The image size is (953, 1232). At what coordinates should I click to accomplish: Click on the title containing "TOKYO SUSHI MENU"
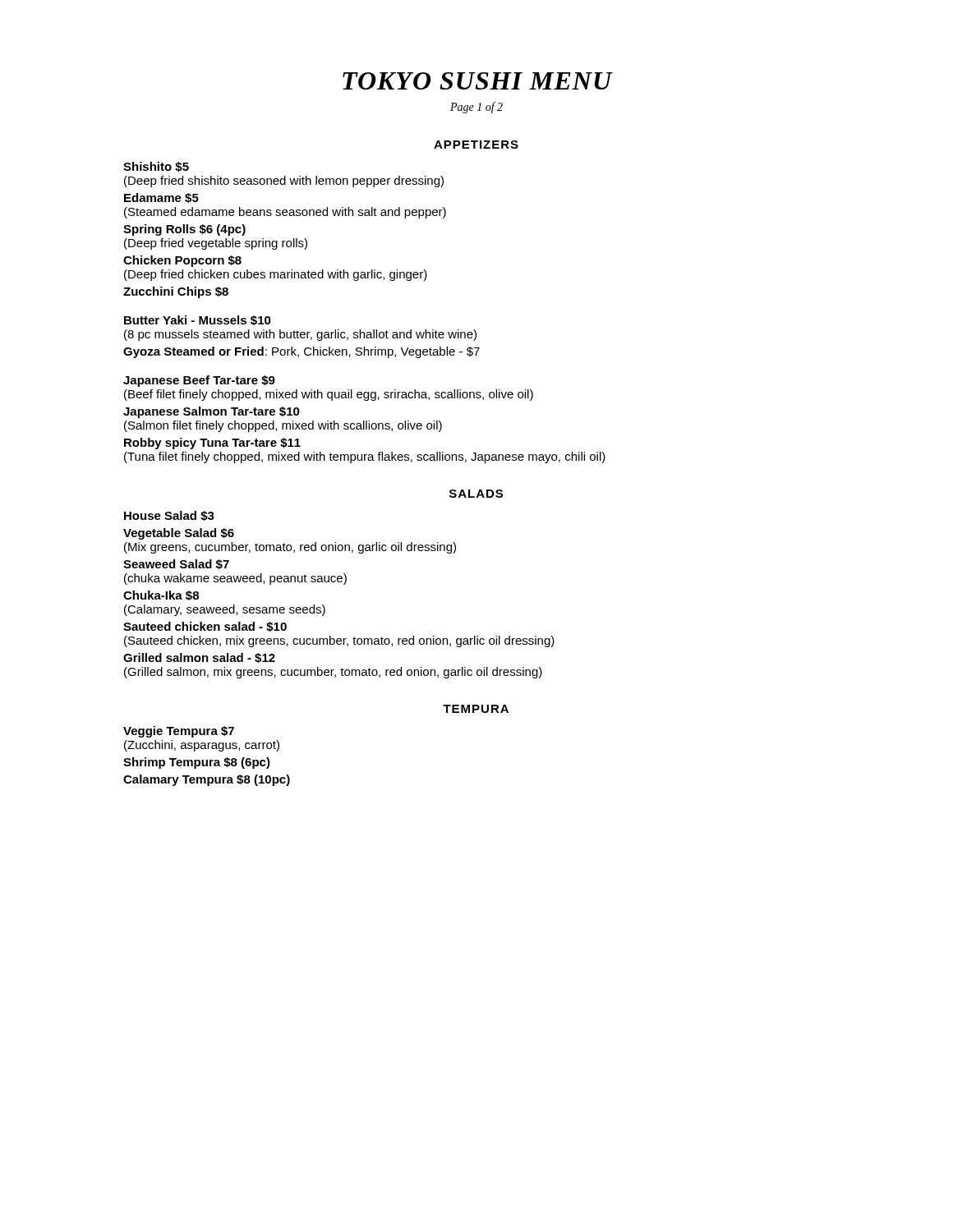[x=476, y=80]
